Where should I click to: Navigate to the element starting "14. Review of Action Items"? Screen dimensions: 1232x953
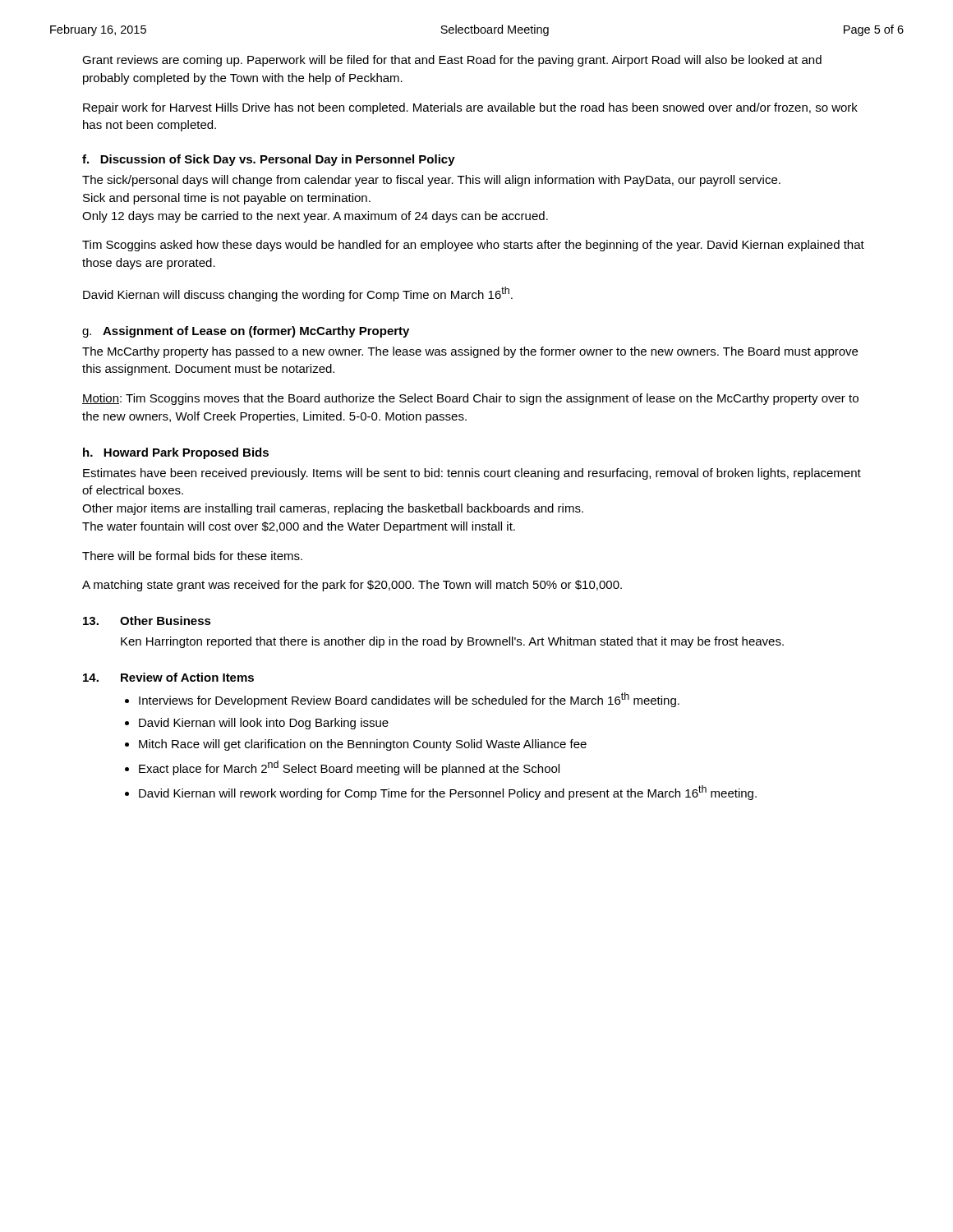coord(168,677)
